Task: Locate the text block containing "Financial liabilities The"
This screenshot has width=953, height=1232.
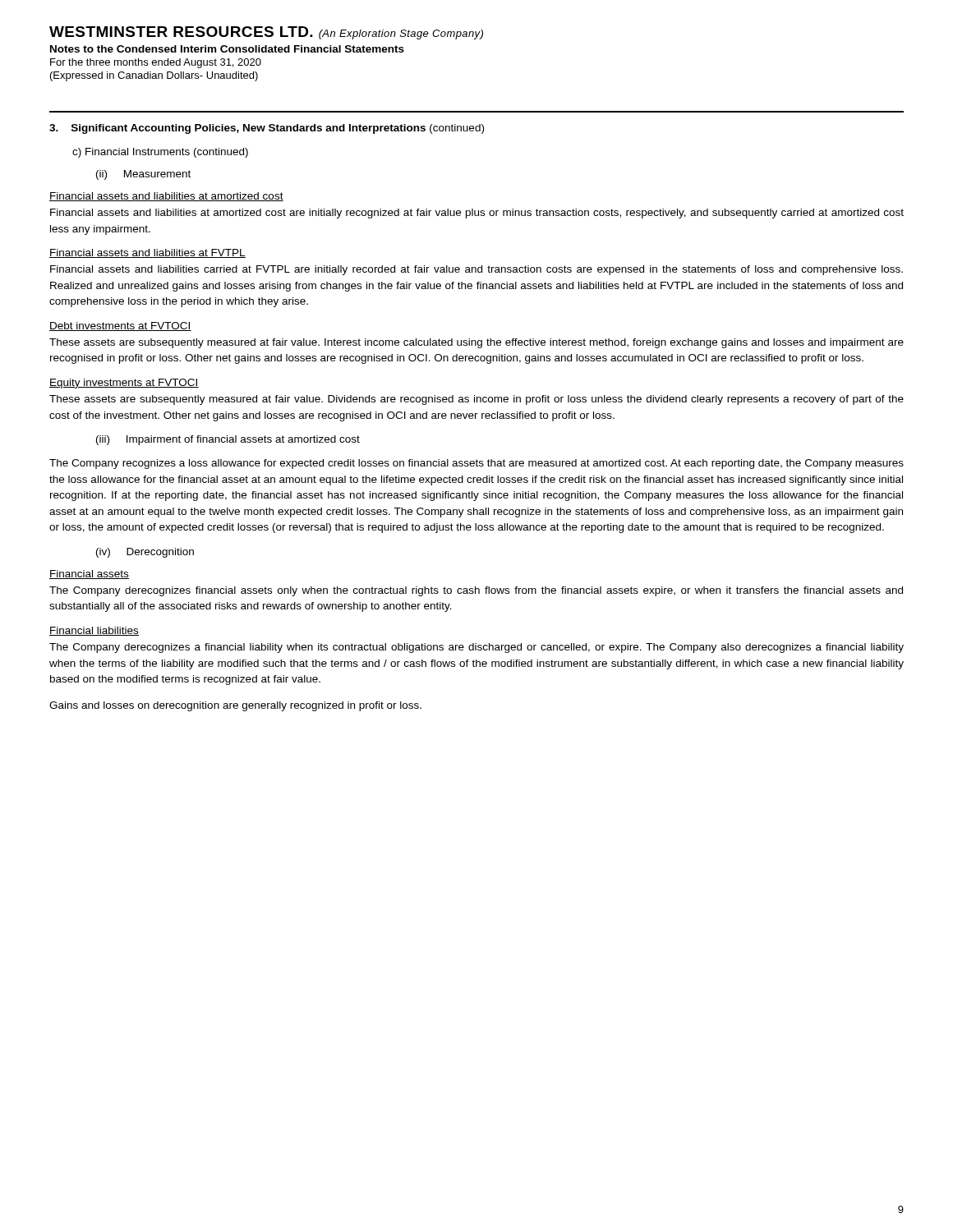Action: point(476,656)
